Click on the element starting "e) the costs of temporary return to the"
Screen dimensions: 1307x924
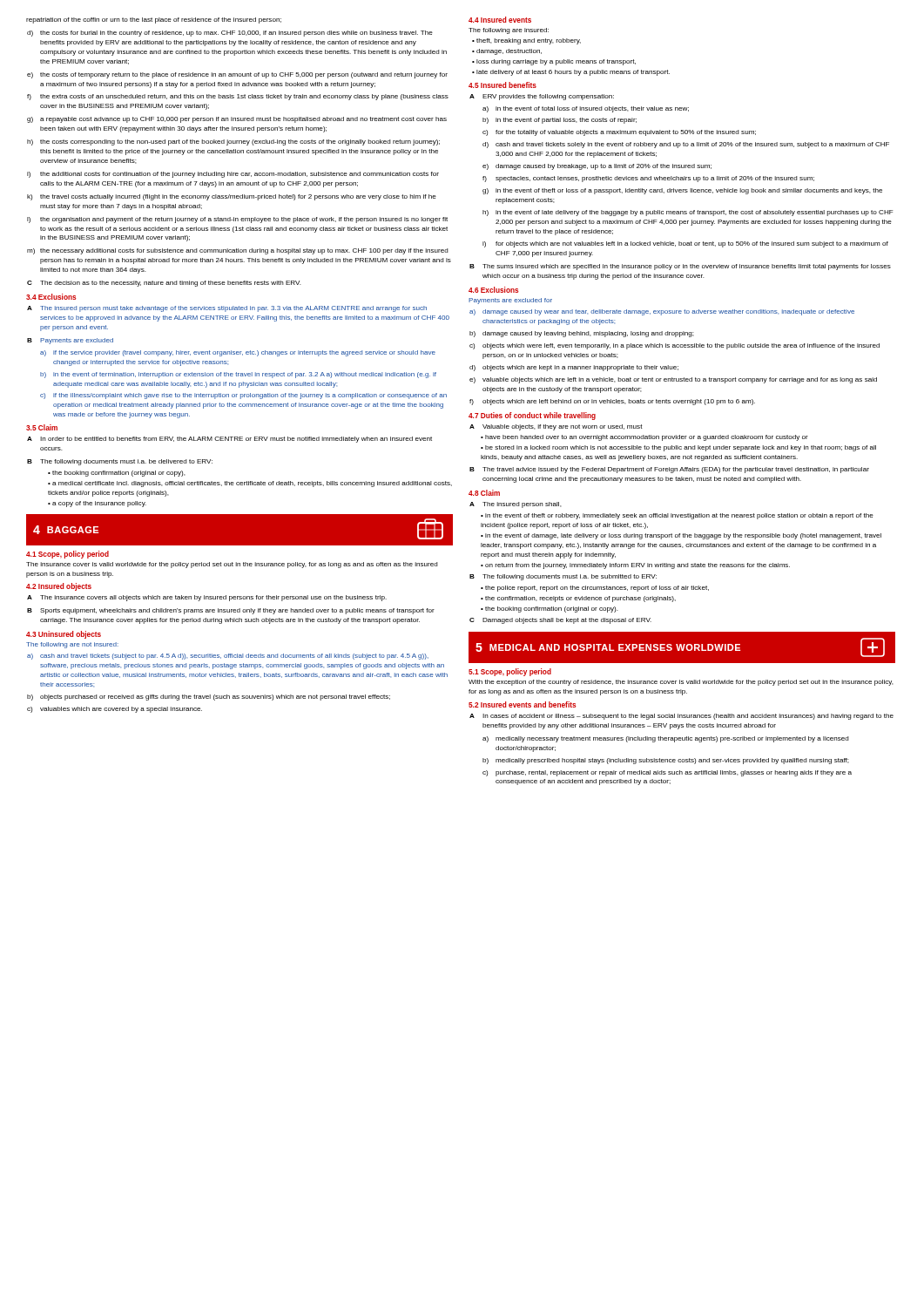(x=240, y=80)
